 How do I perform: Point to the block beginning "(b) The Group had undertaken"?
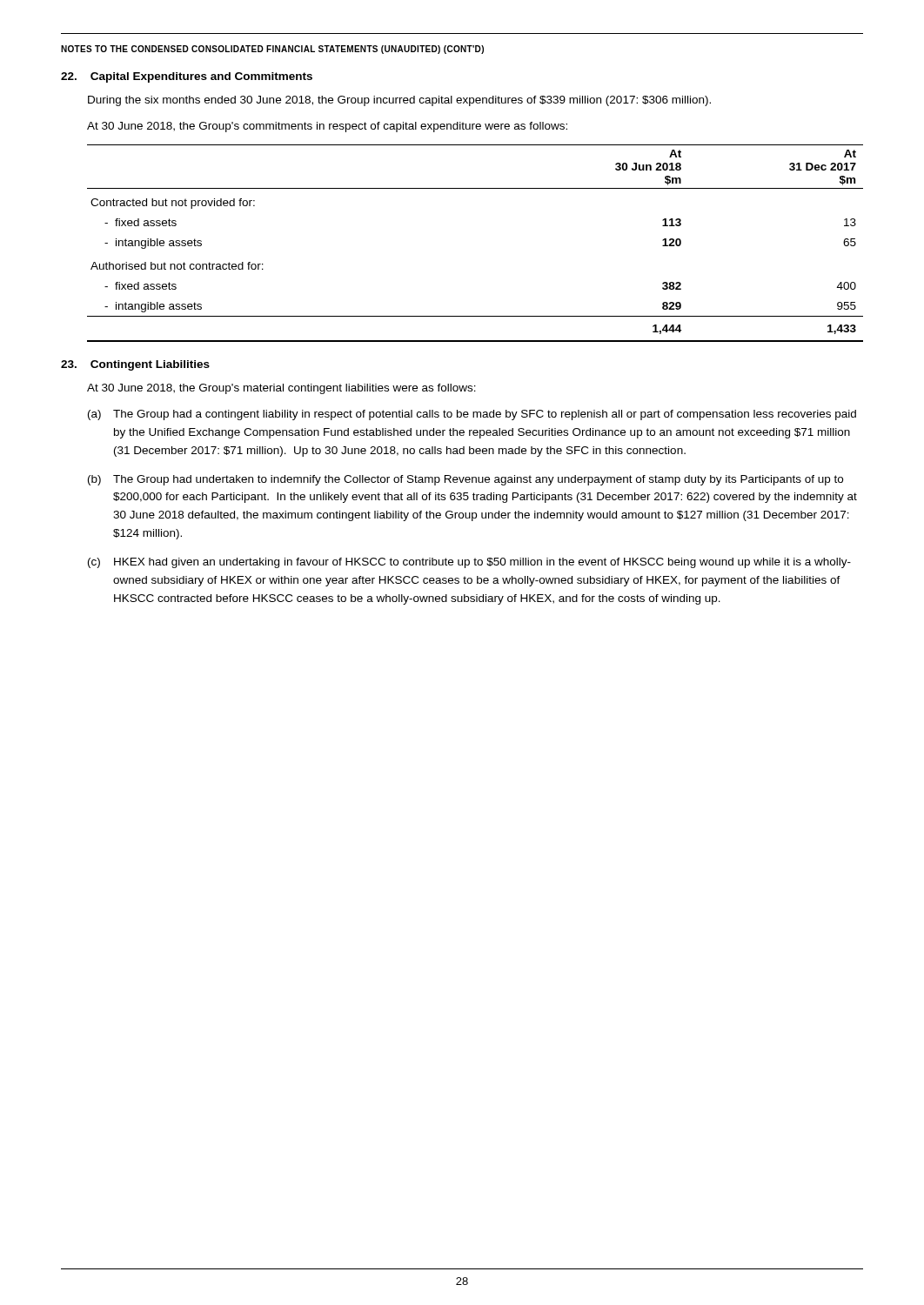coord(475,507)
